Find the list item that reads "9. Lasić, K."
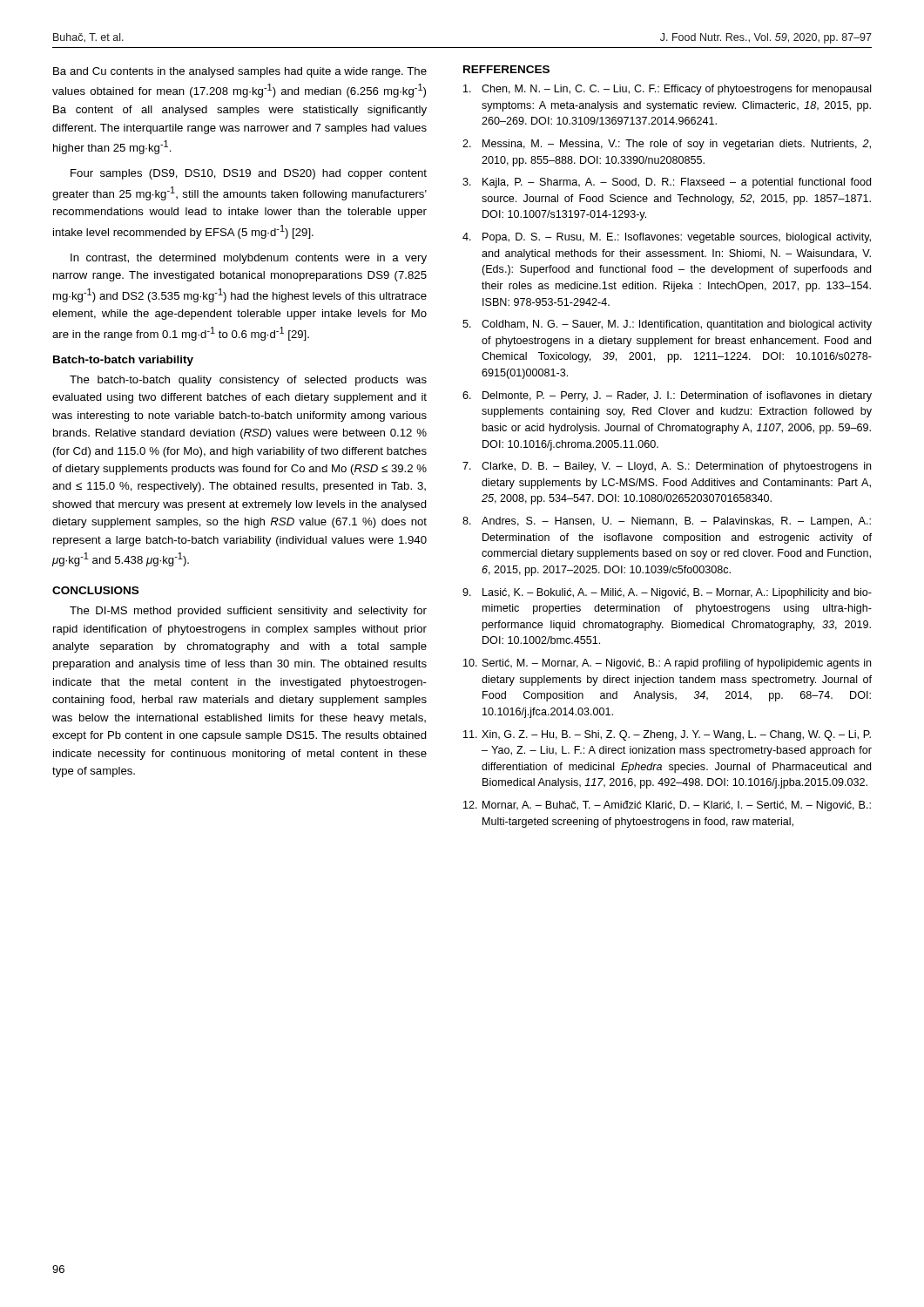Screen dimensions: 1307x924 (667, 617)
